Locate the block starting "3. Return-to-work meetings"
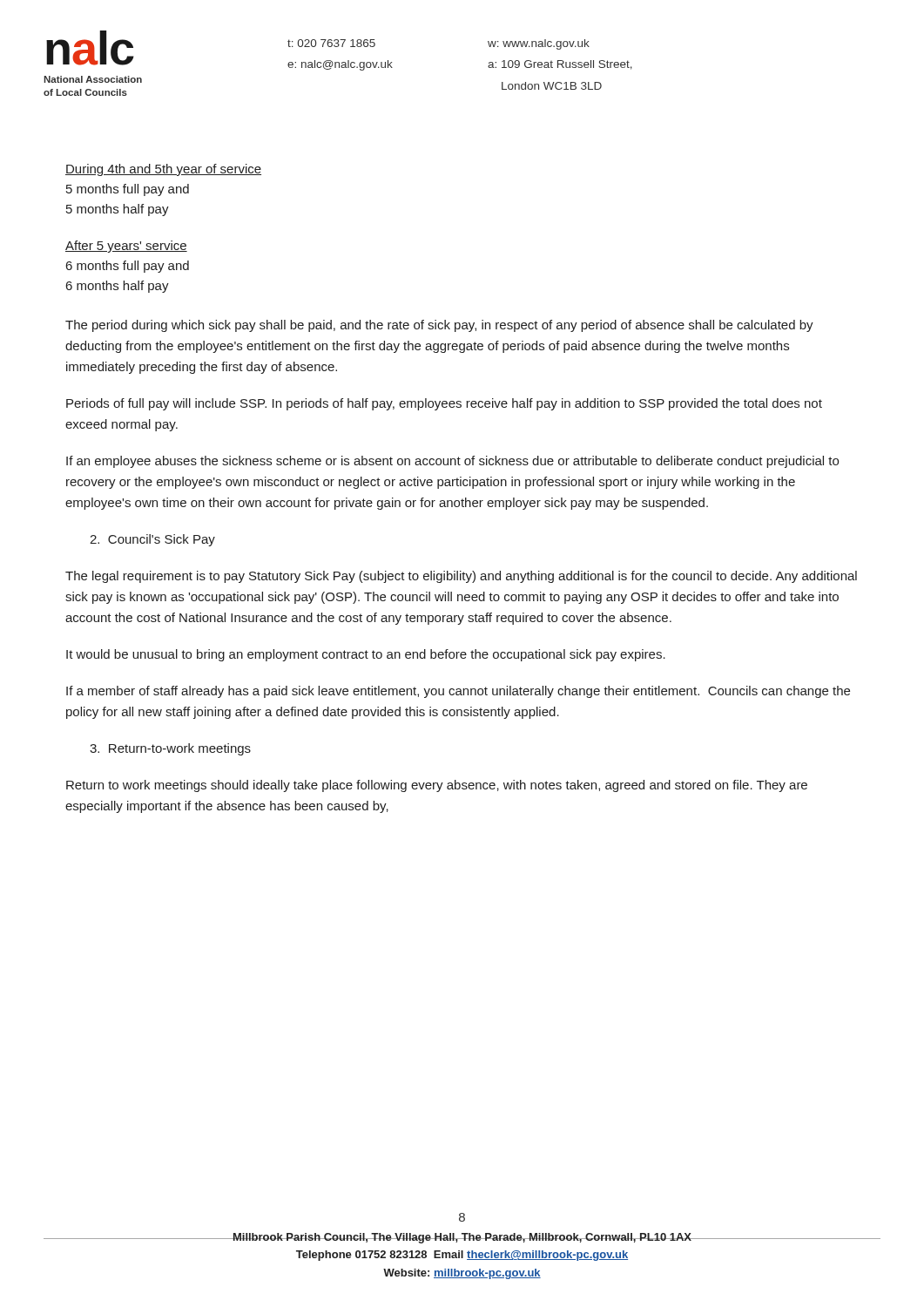924x1307 pixels. pos(170,748)
